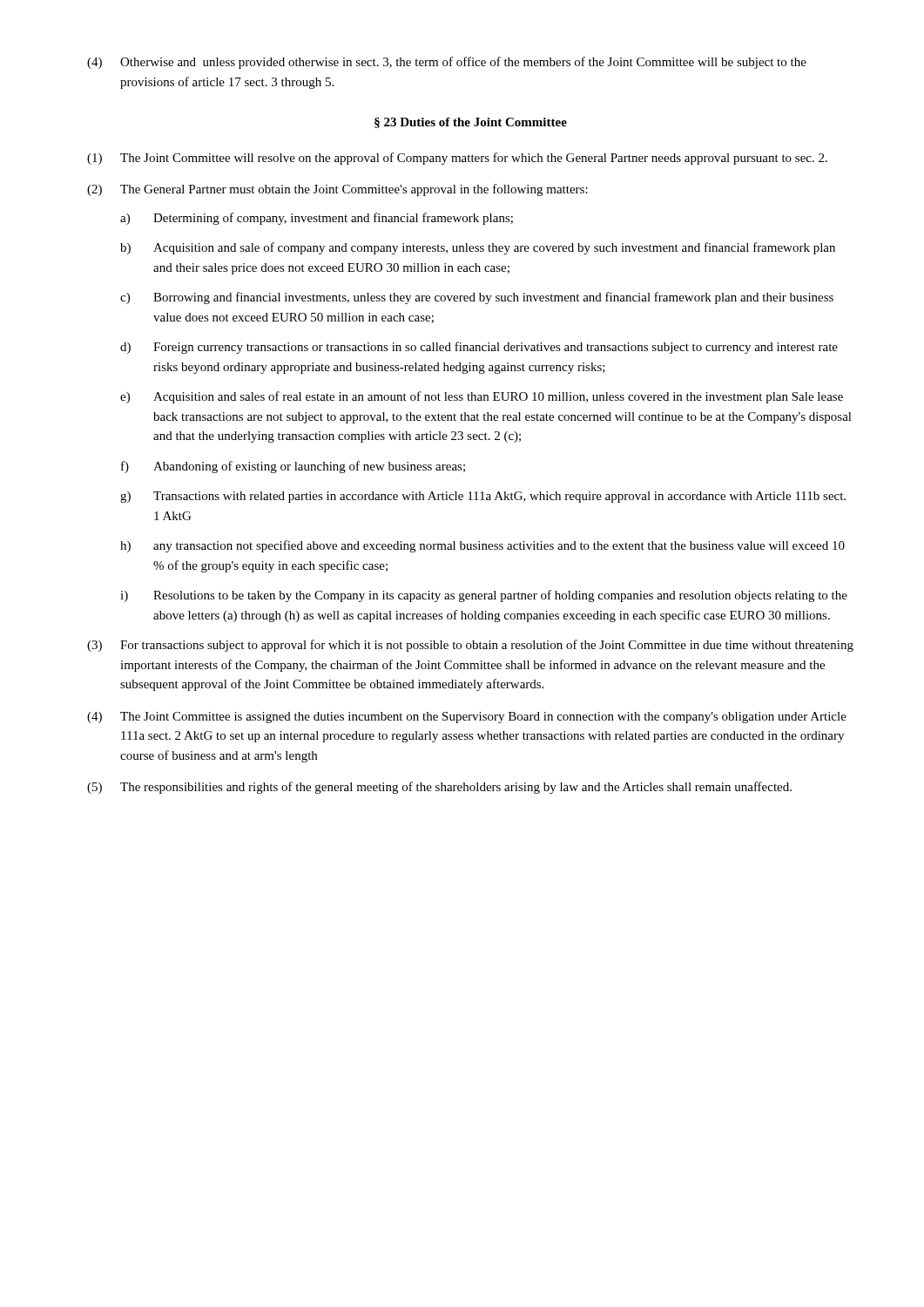The image size is (924, 1307).
Task: Find the list item that reads "i) Resolutions to be taken"
Action: pos(487,605)
